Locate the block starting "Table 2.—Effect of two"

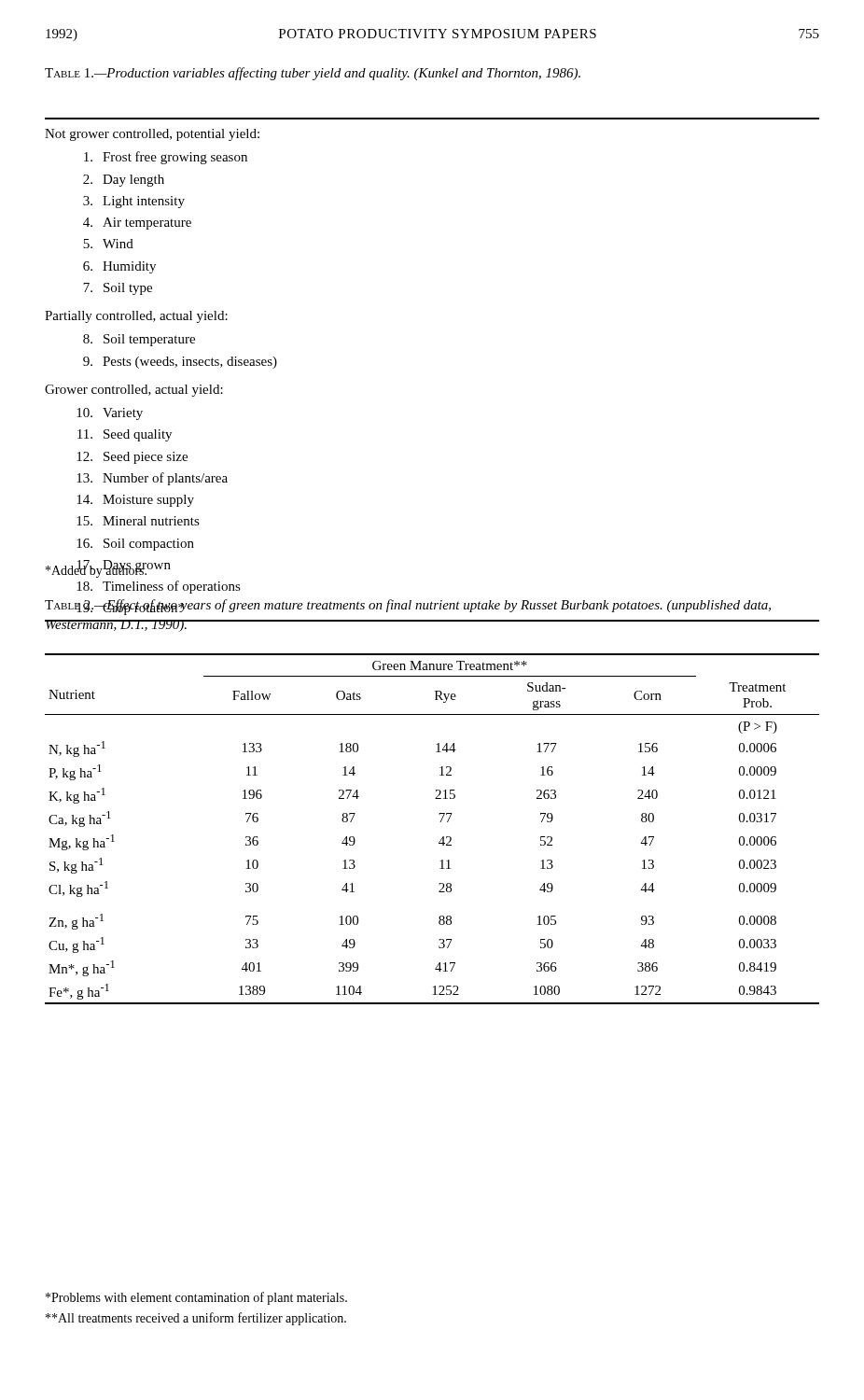408,615
